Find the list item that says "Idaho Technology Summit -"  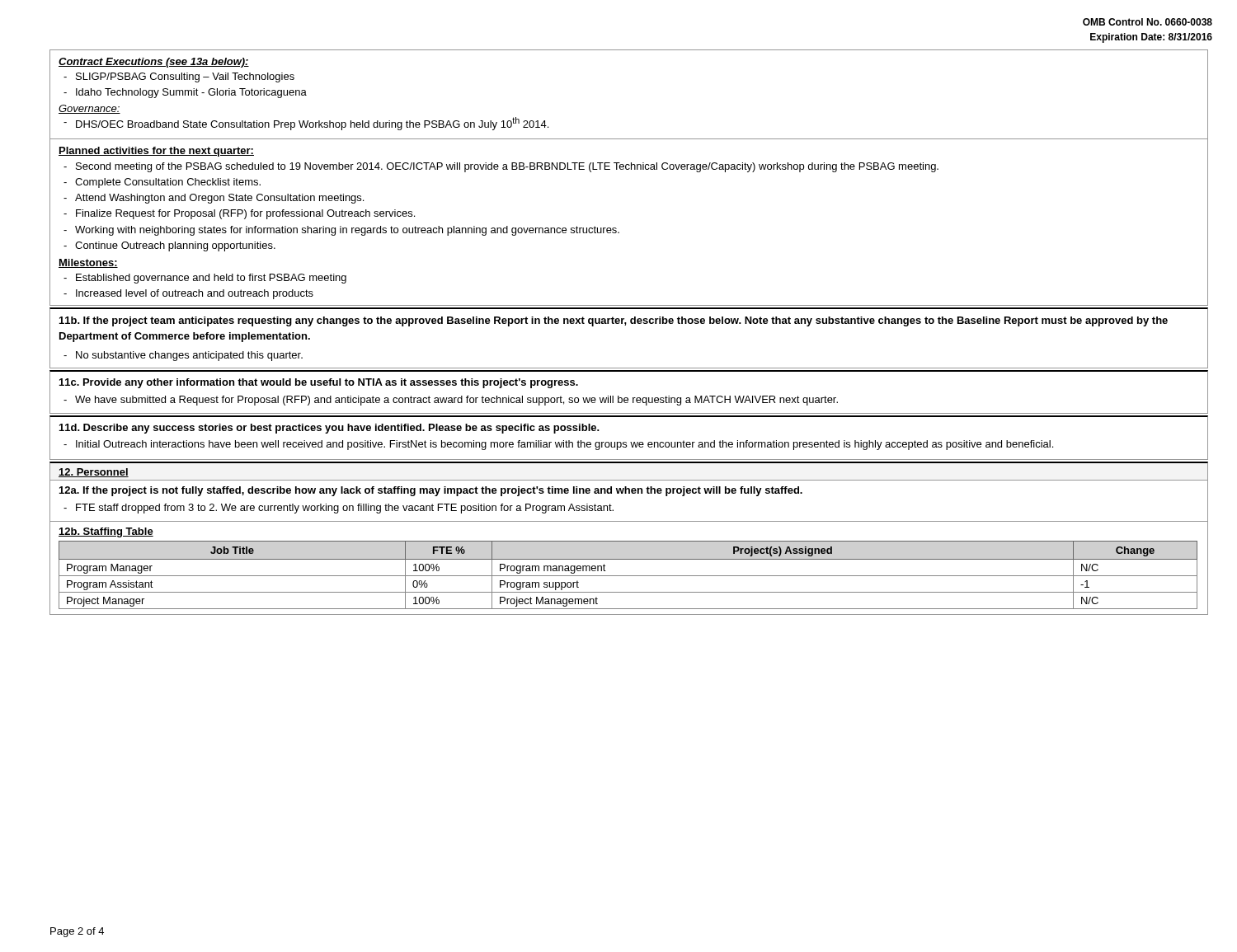click(x=191, y=92)
